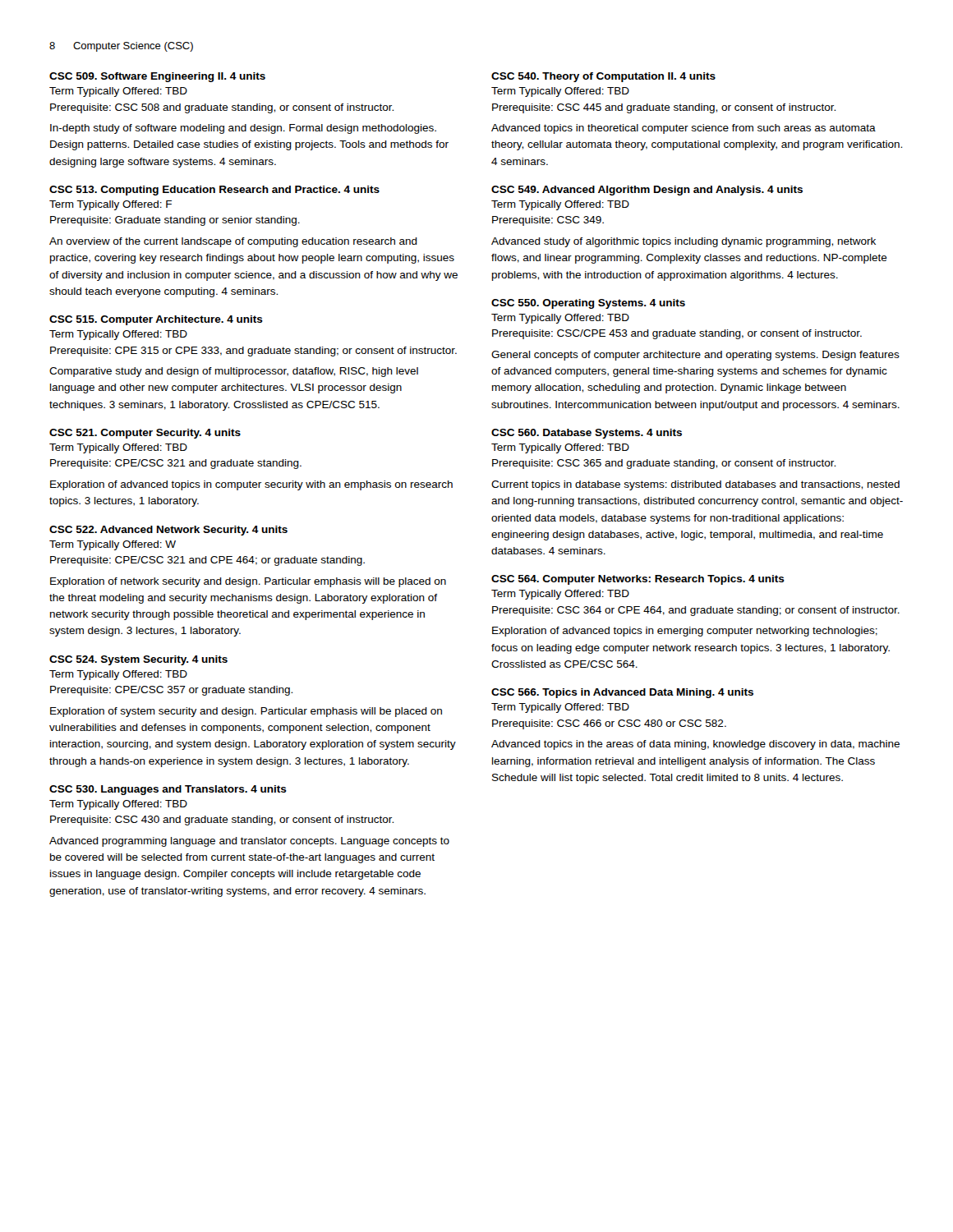Locate the region starting "CSC 566. Topics in Advanced Data Mining."
953x1232 pixels.
pyautogui.click(x=698, y=736)
